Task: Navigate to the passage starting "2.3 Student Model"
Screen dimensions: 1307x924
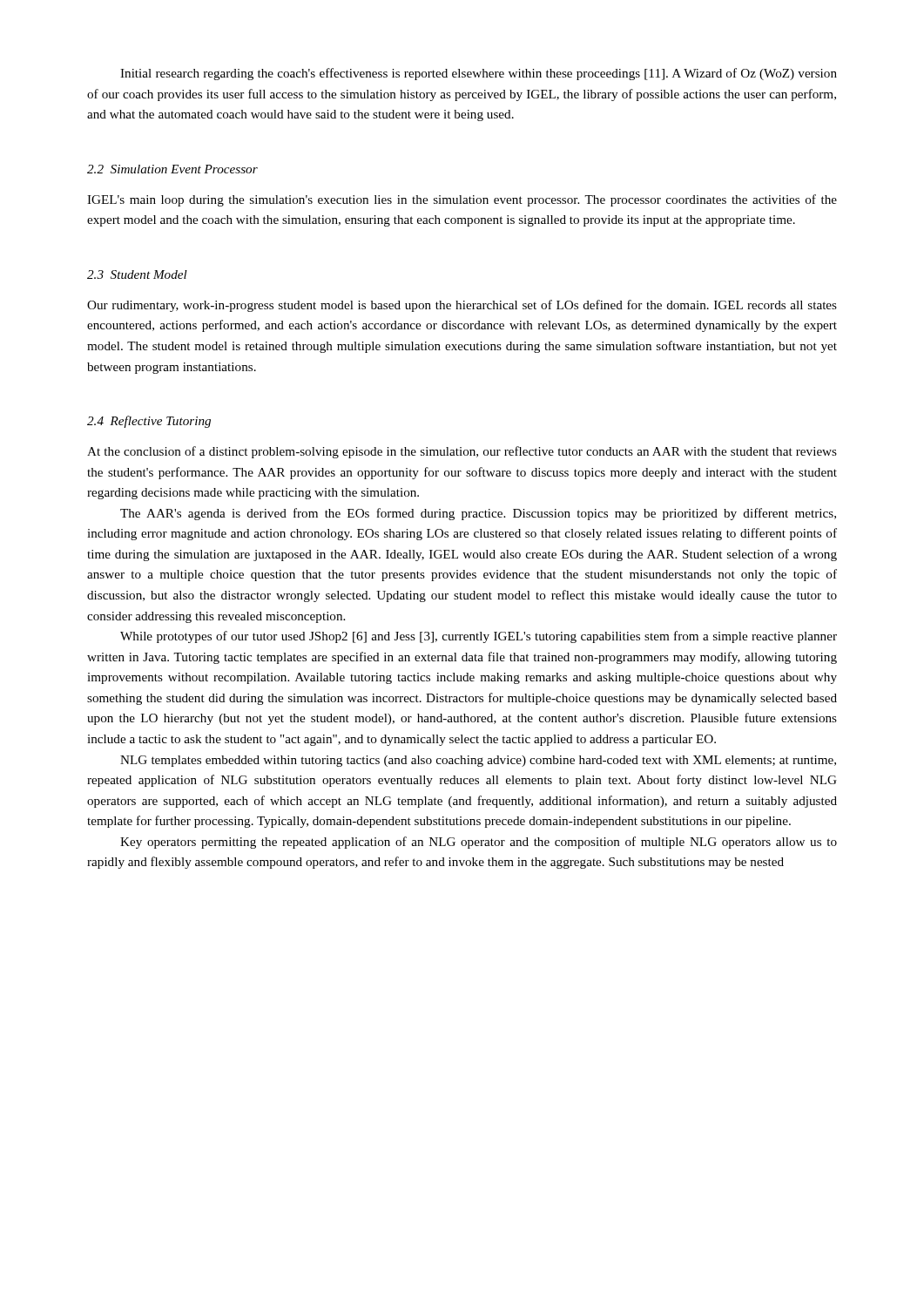Action: [x=137, y=274]
